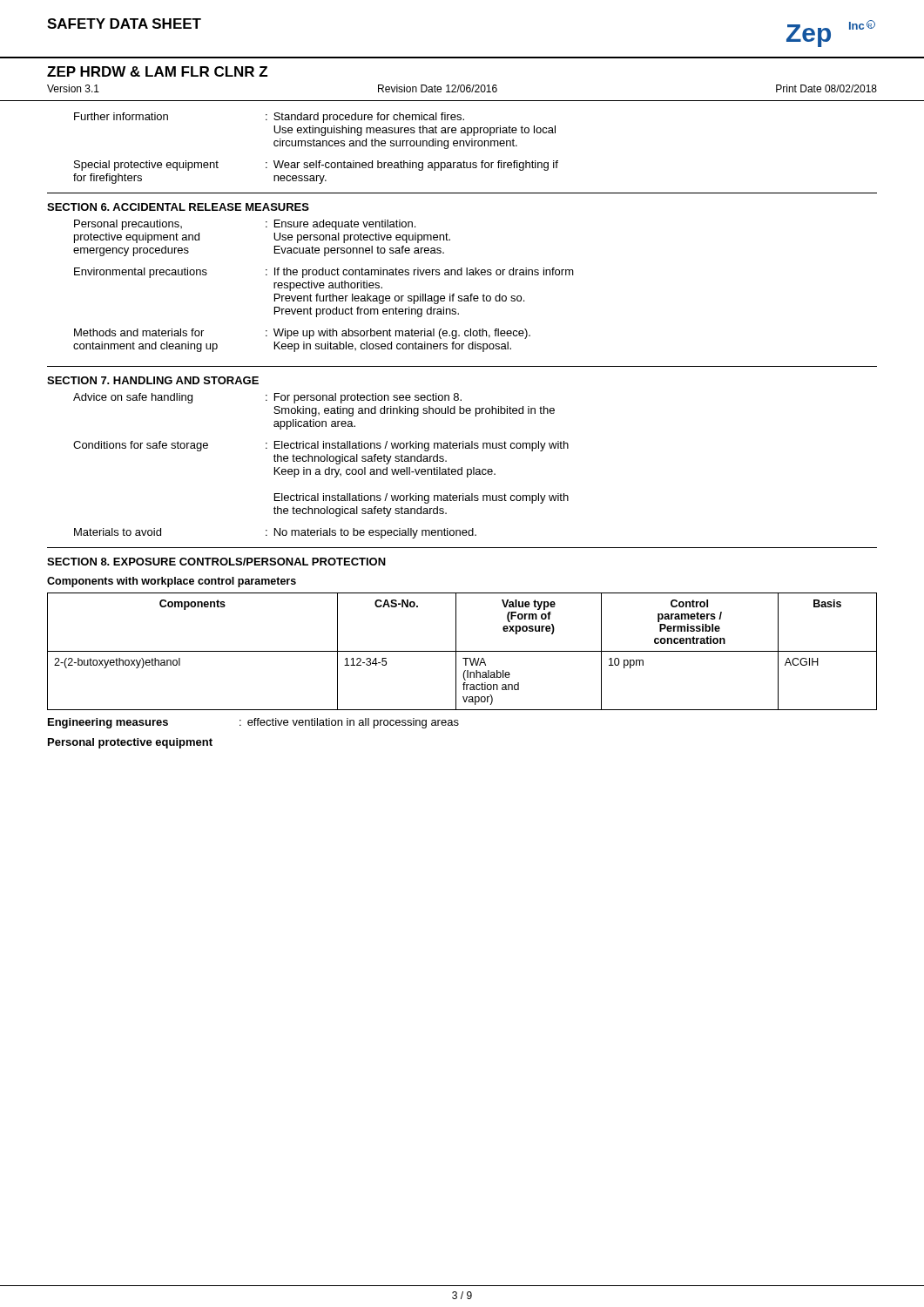Select the text block that says "Conditions for safe storage : Electrical installations /"
This screenshot has width=924, height=1307.
(x=462, y=477)
